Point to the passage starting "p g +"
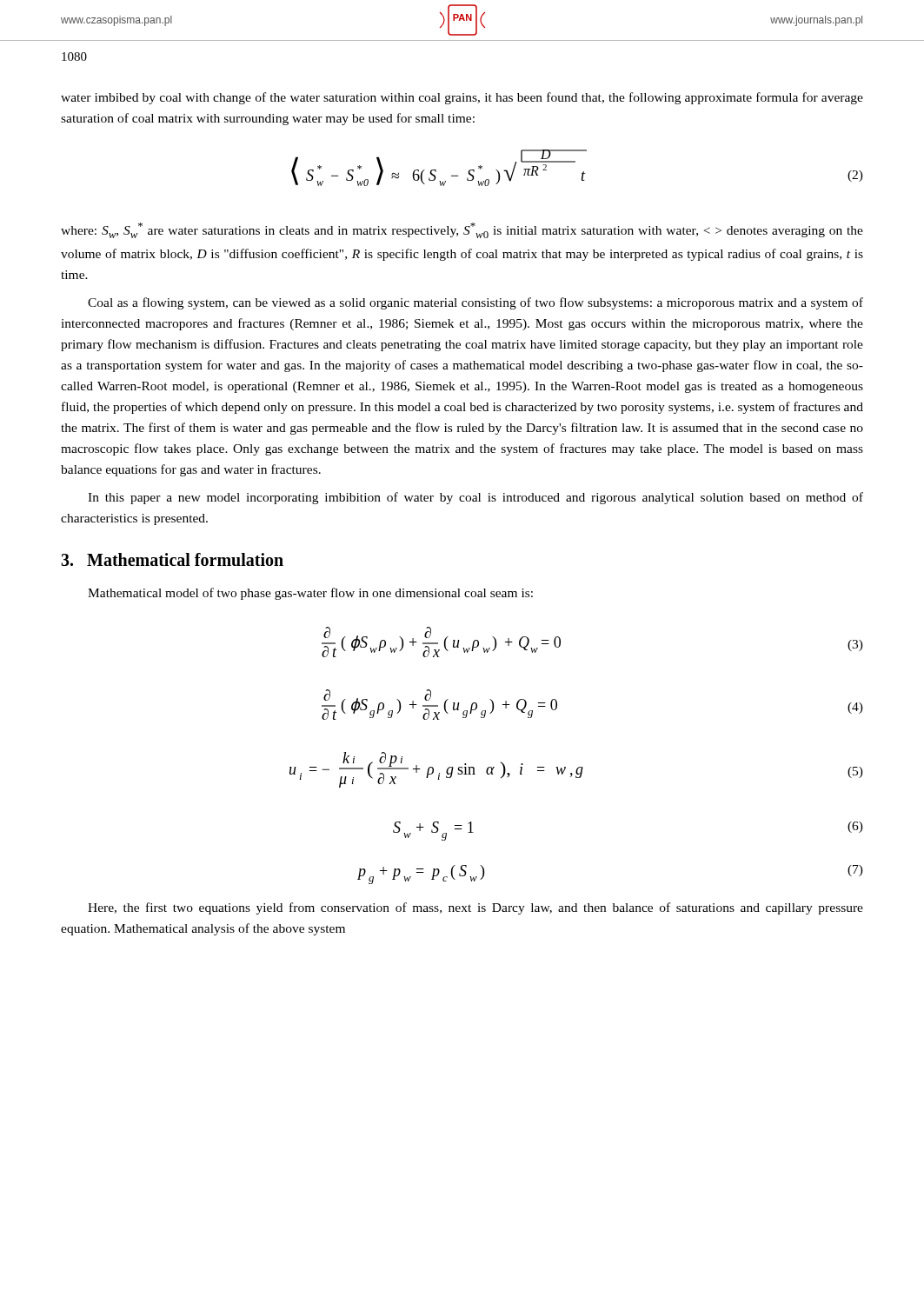The image size is (924, 1304). click(x=434, y=874)
